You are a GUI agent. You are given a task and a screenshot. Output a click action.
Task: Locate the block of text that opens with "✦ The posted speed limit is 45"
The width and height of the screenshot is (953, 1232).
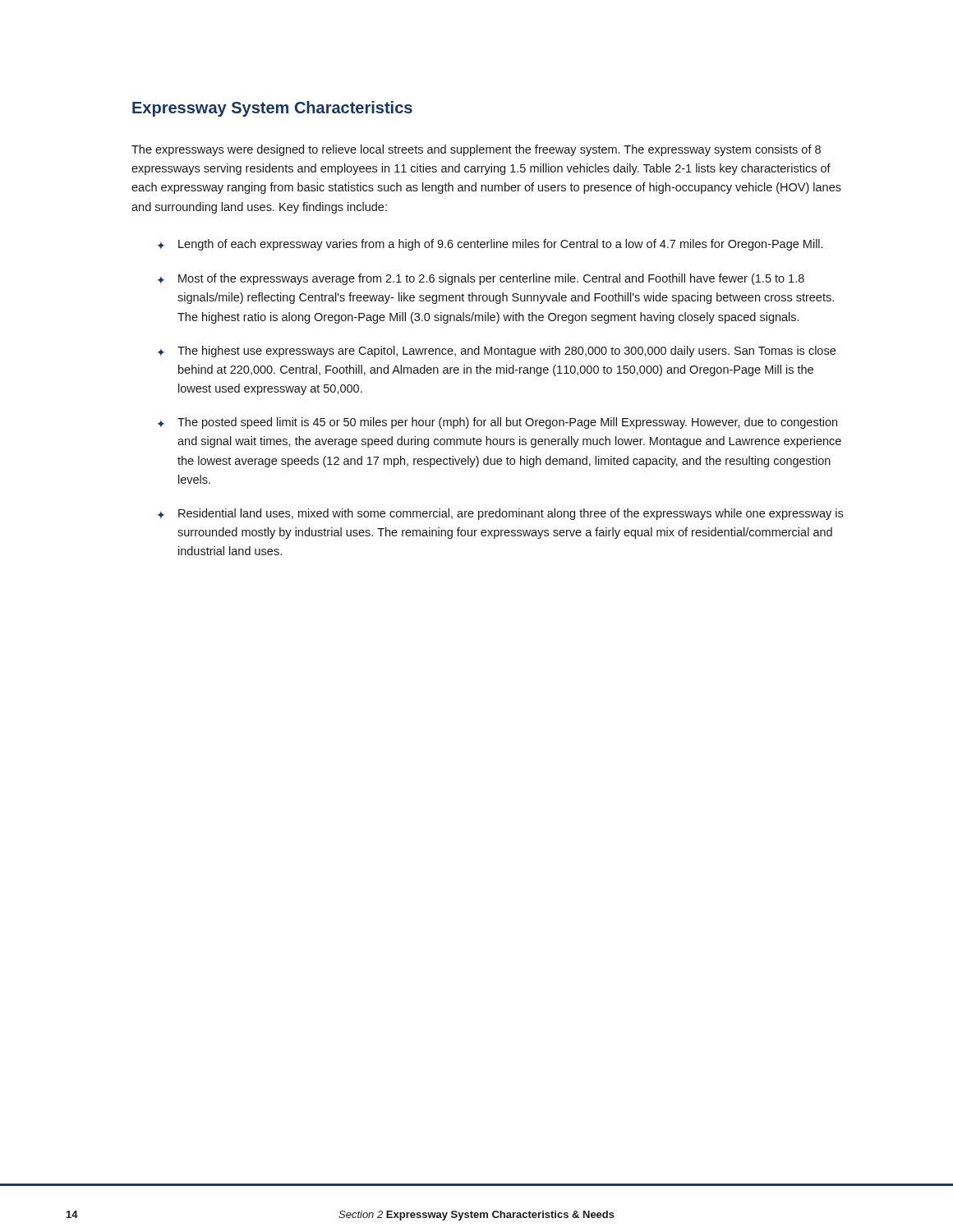point(501,451)
